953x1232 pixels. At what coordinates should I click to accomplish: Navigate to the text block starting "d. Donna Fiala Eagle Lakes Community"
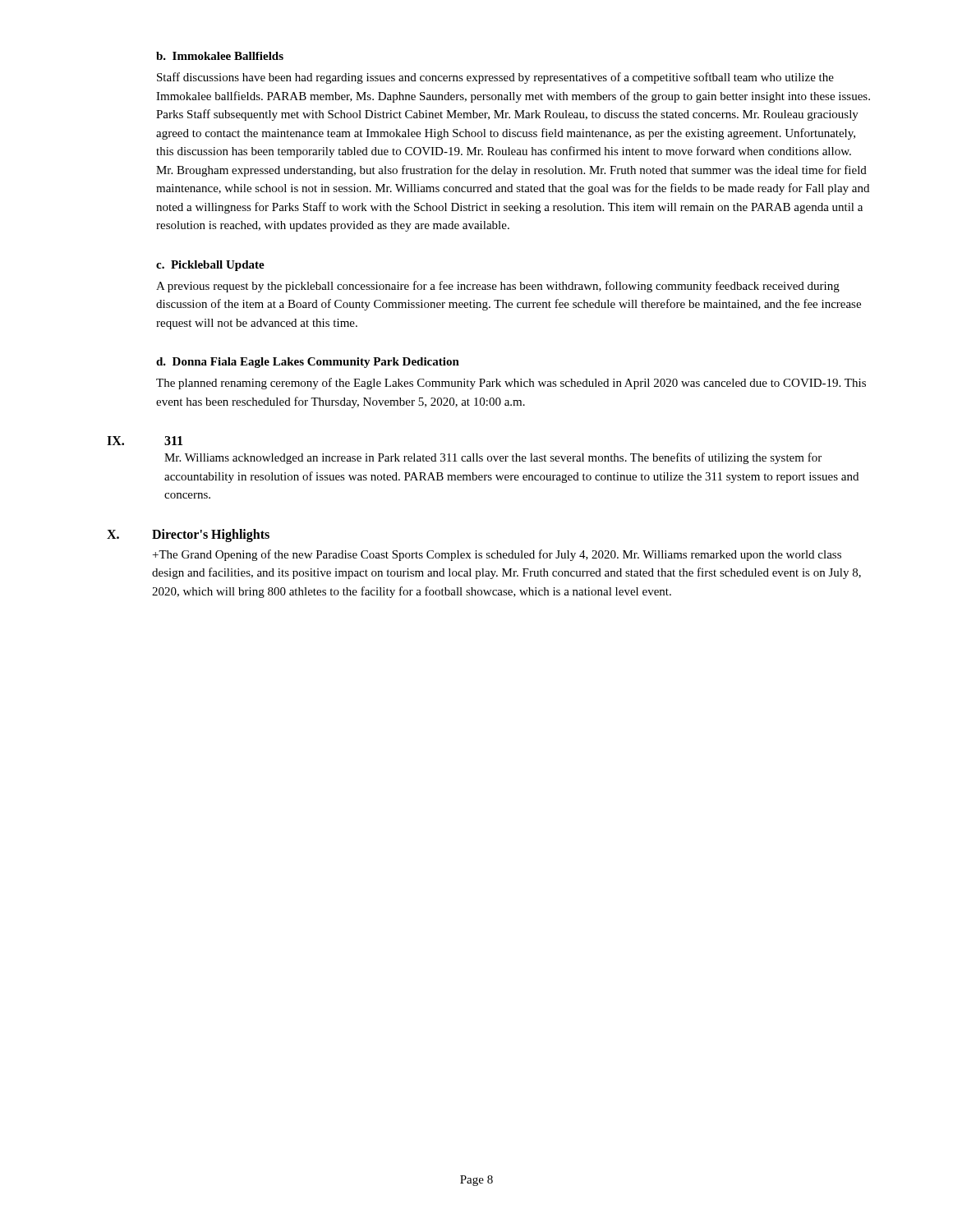point(308,361)
